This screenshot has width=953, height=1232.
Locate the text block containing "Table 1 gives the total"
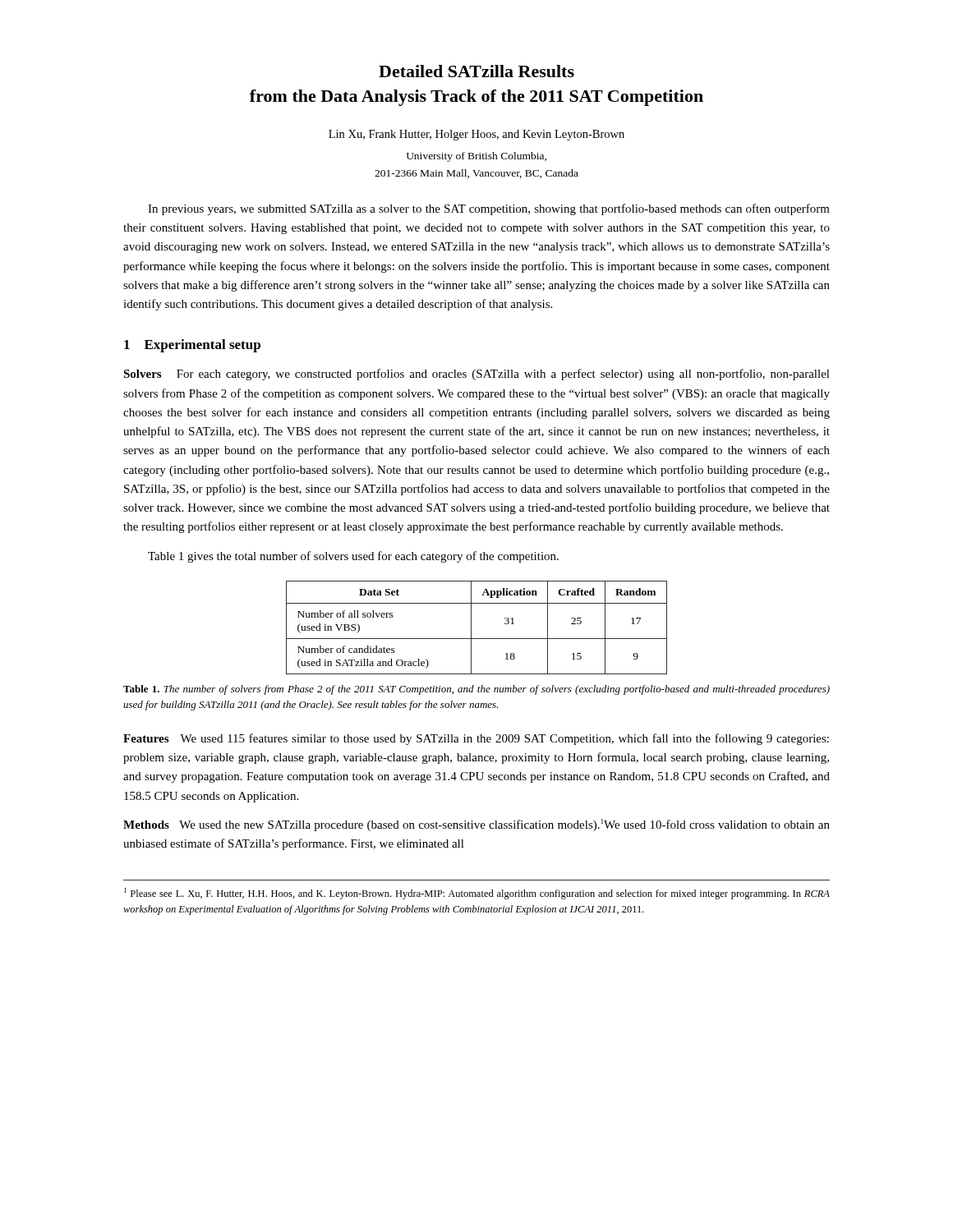click(354, 556)
